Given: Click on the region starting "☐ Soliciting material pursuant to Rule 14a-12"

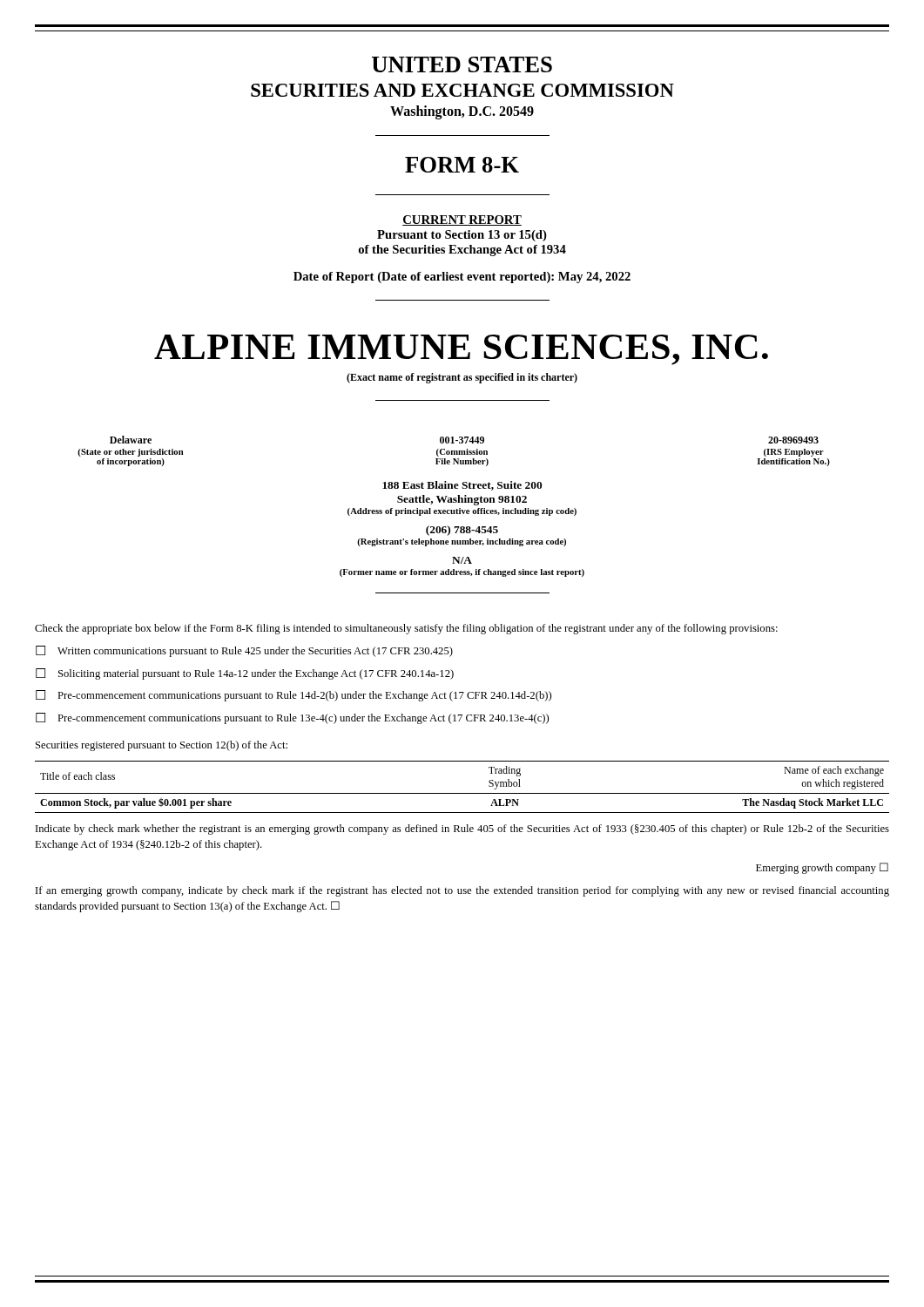Looking at the screenshot, I should click(462, 674).
